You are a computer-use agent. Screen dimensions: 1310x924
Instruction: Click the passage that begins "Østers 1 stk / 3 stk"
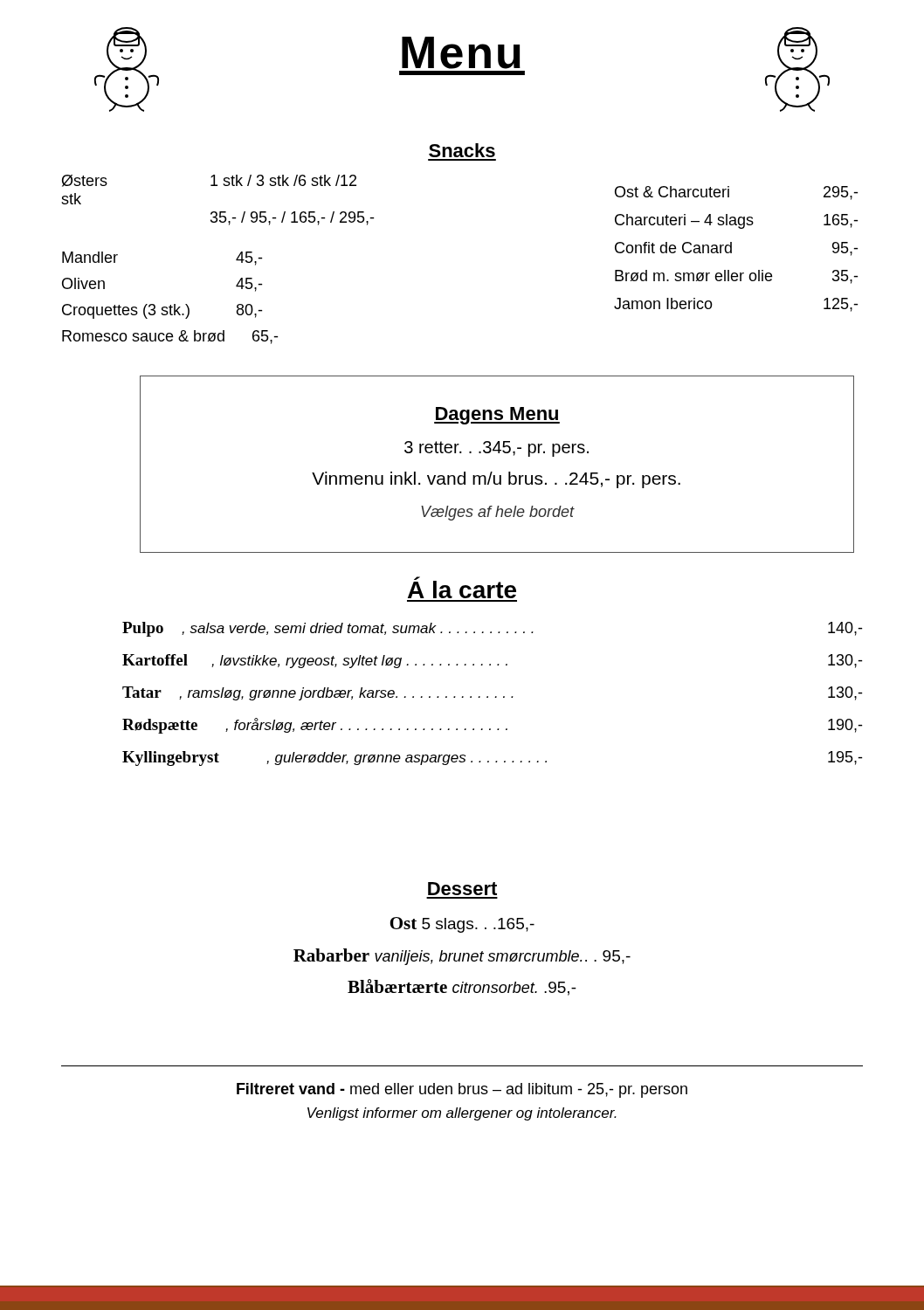(218, 200)
